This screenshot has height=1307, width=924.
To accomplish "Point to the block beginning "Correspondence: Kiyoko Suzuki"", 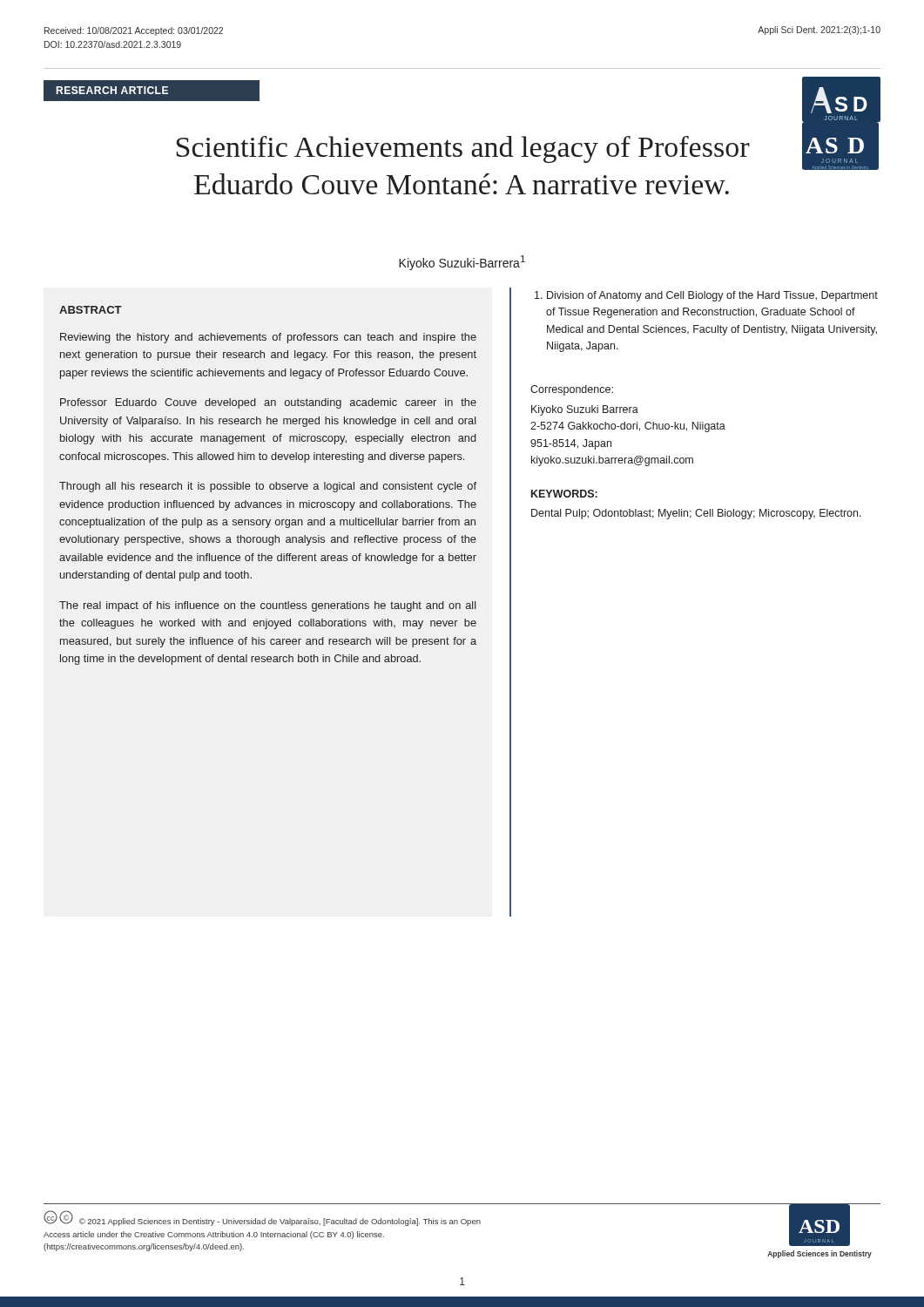I will coord(705,424).
